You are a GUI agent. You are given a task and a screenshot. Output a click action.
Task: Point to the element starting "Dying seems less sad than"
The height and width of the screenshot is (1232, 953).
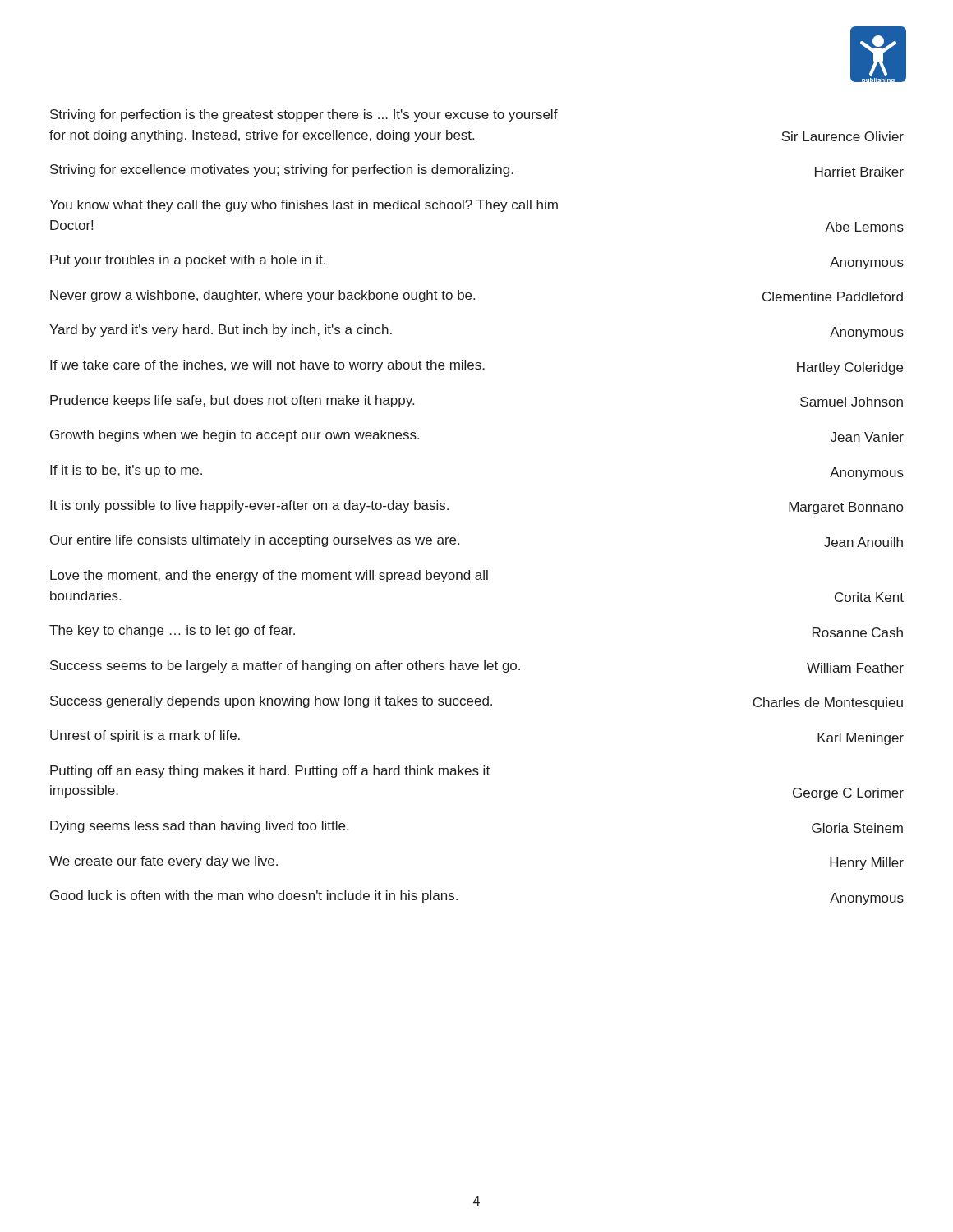coord(195,827)
